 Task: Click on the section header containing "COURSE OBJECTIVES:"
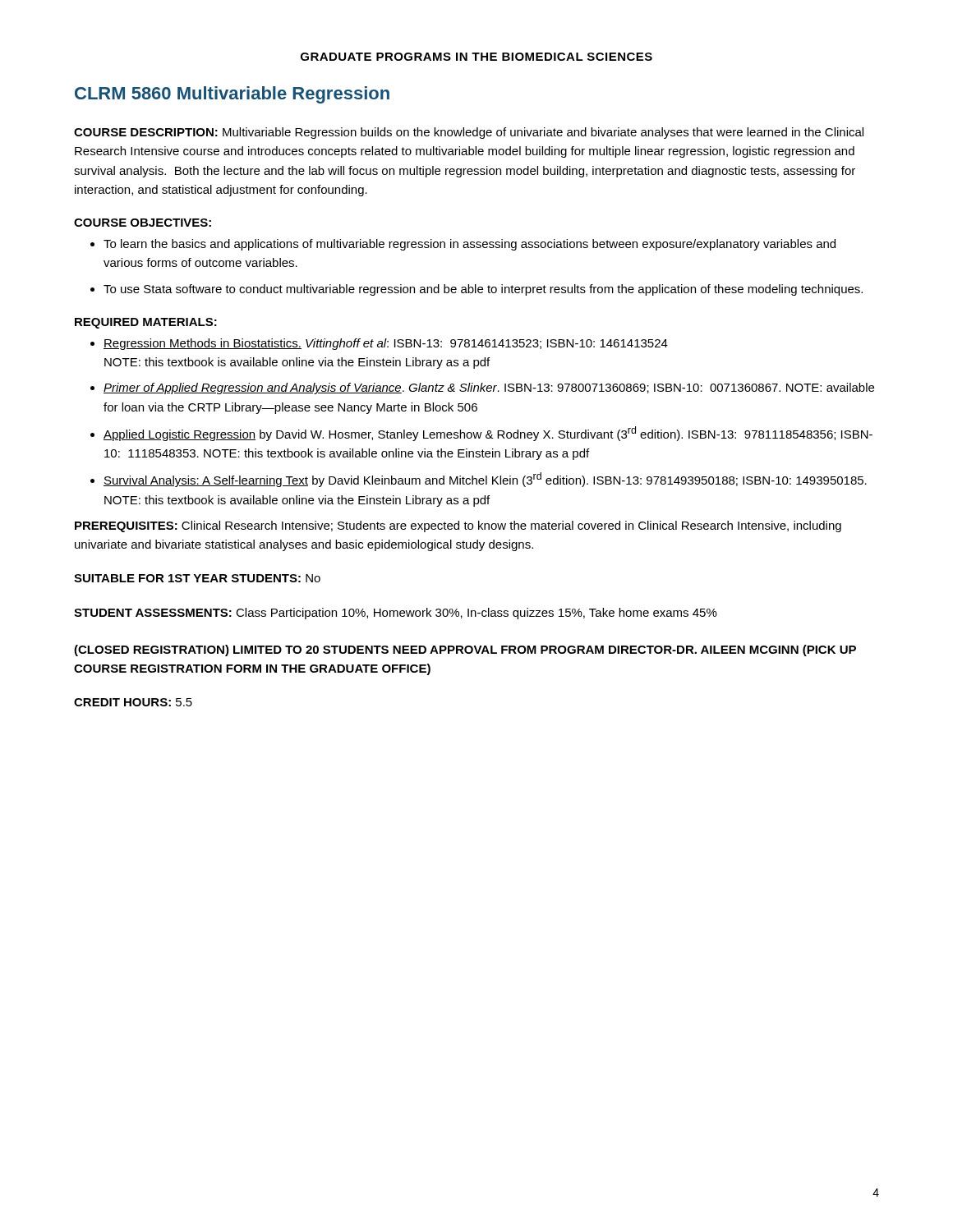(x=143, y=222)
